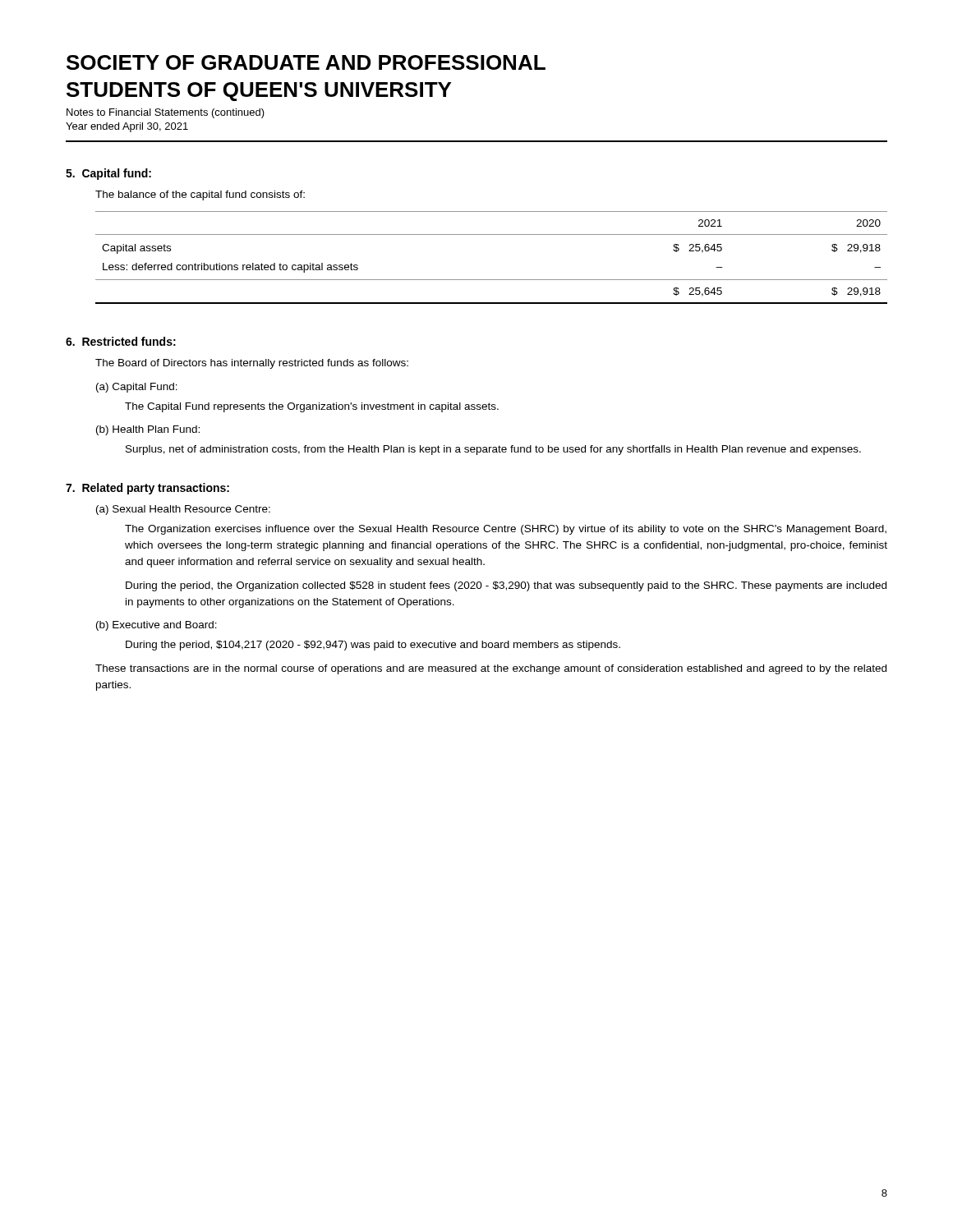Find the table
This screenshot has width=953, height=1232.
pos(491,258)
